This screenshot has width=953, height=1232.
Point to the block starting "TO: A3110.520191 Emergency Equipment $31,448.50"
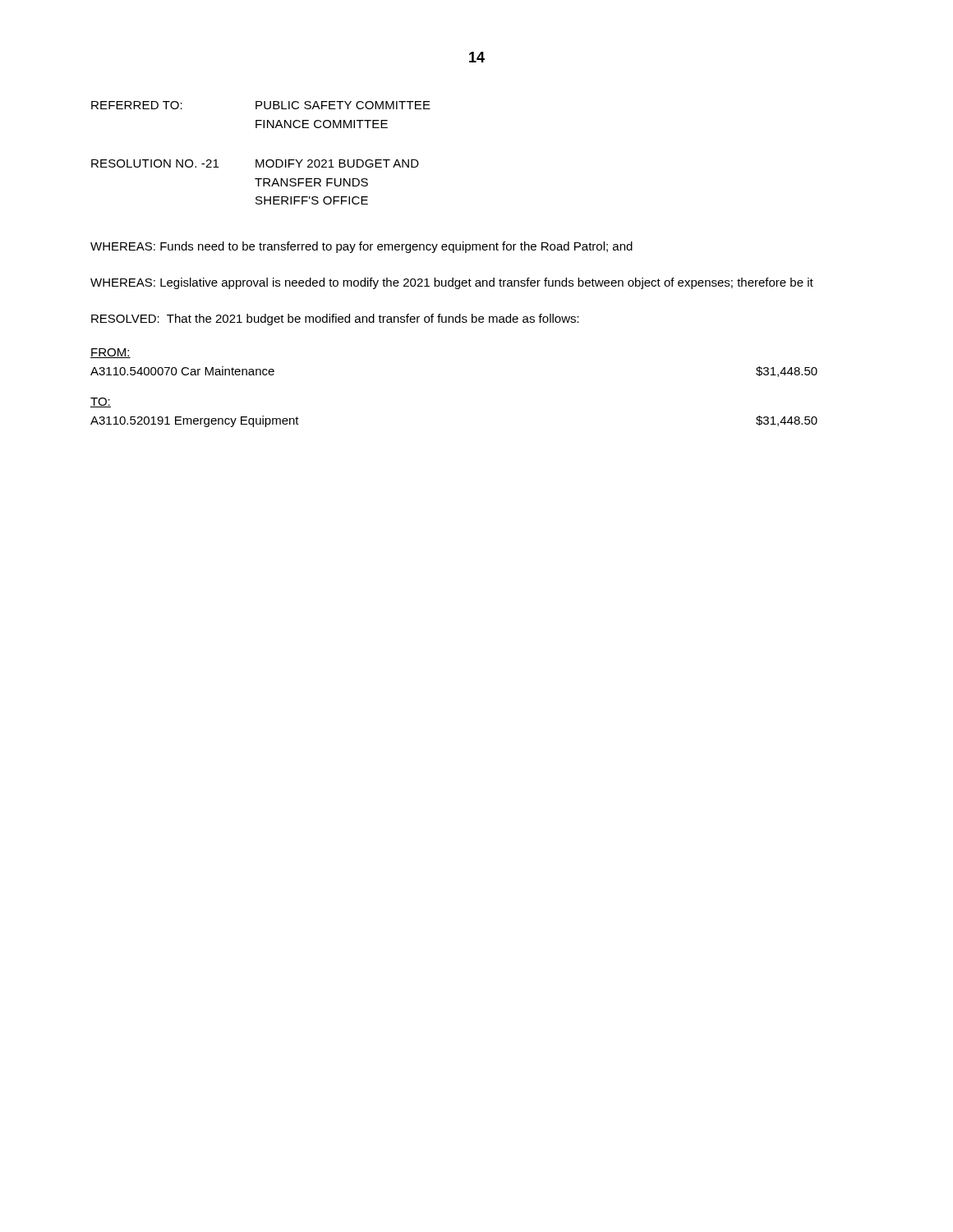pyautogui.click(x=101, y=402)
